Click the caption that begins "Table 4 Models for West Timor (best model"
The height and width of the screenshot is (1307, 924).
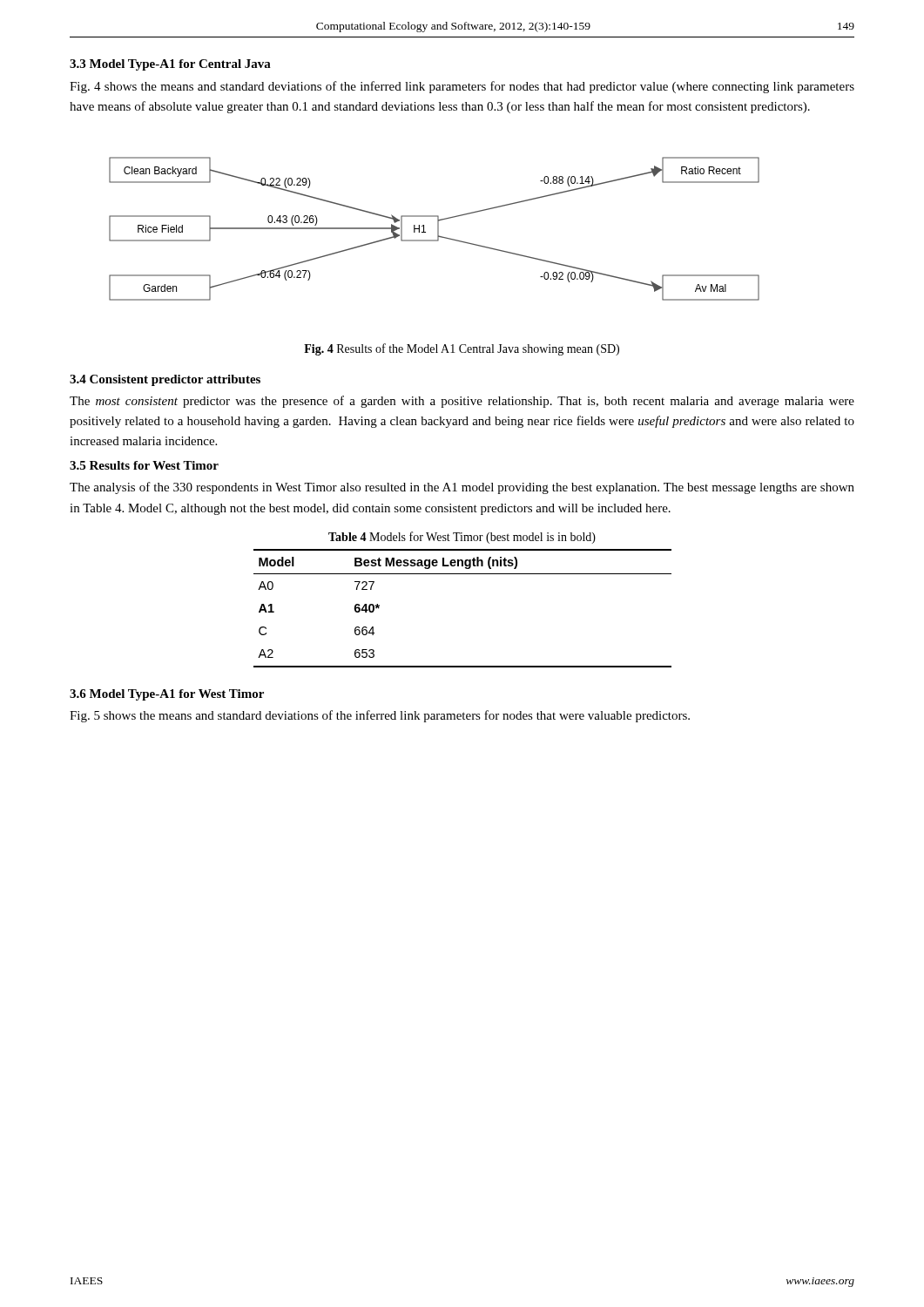(462, 537)
